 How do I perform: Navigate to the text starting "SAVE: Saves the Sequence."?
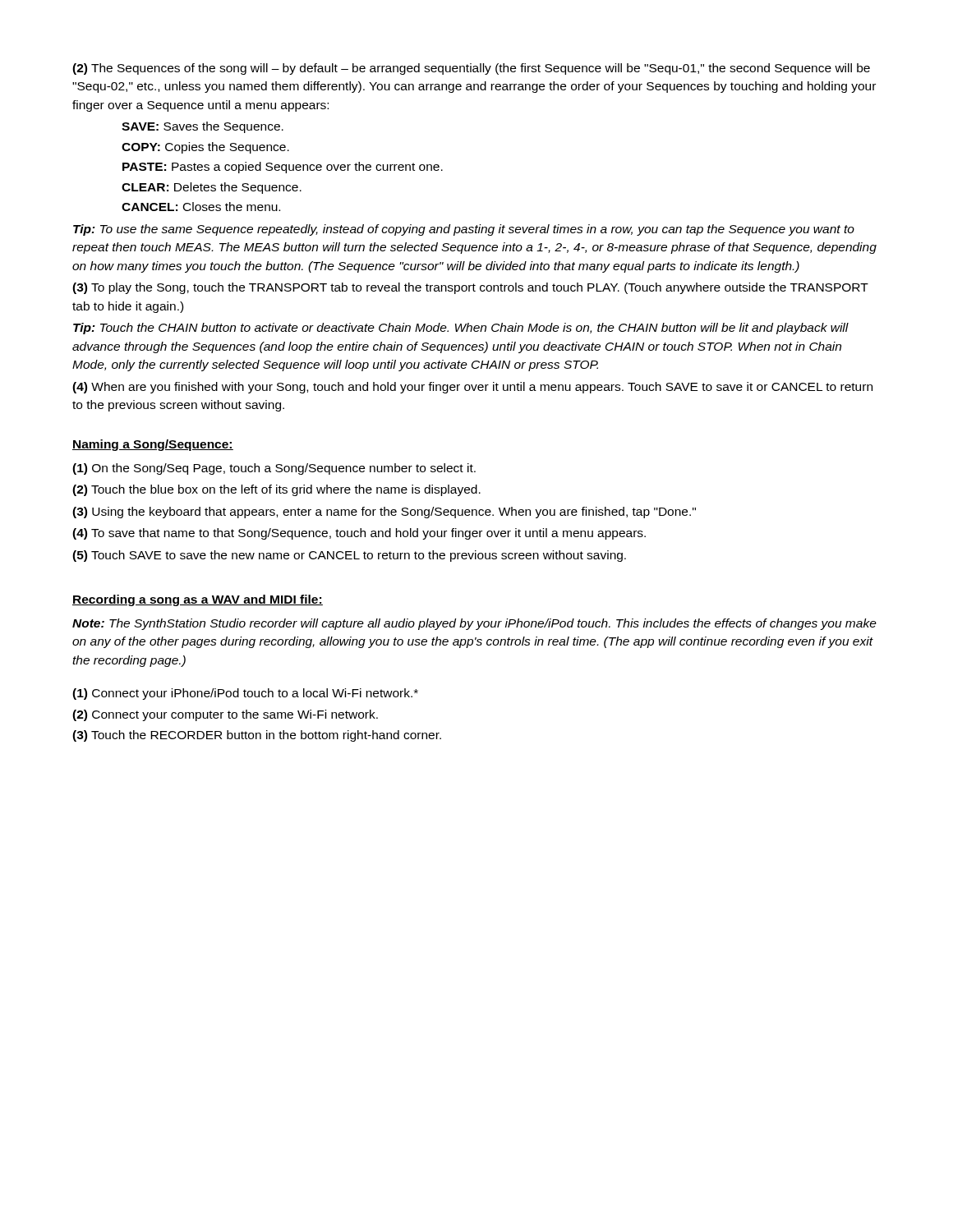(x=203, y=126)
